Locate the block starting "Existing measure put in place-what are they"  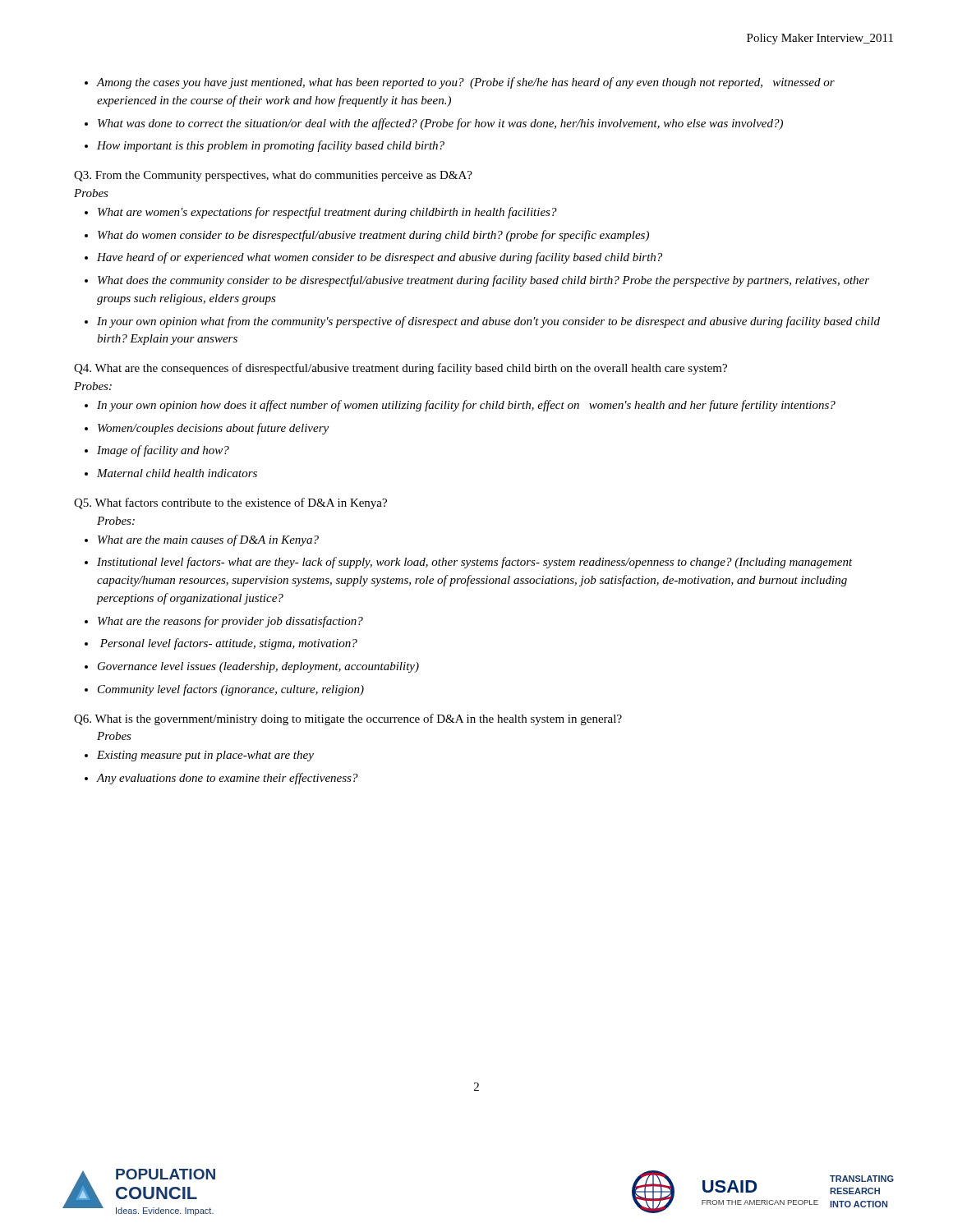pyautogui.click(x=205, y=755)
